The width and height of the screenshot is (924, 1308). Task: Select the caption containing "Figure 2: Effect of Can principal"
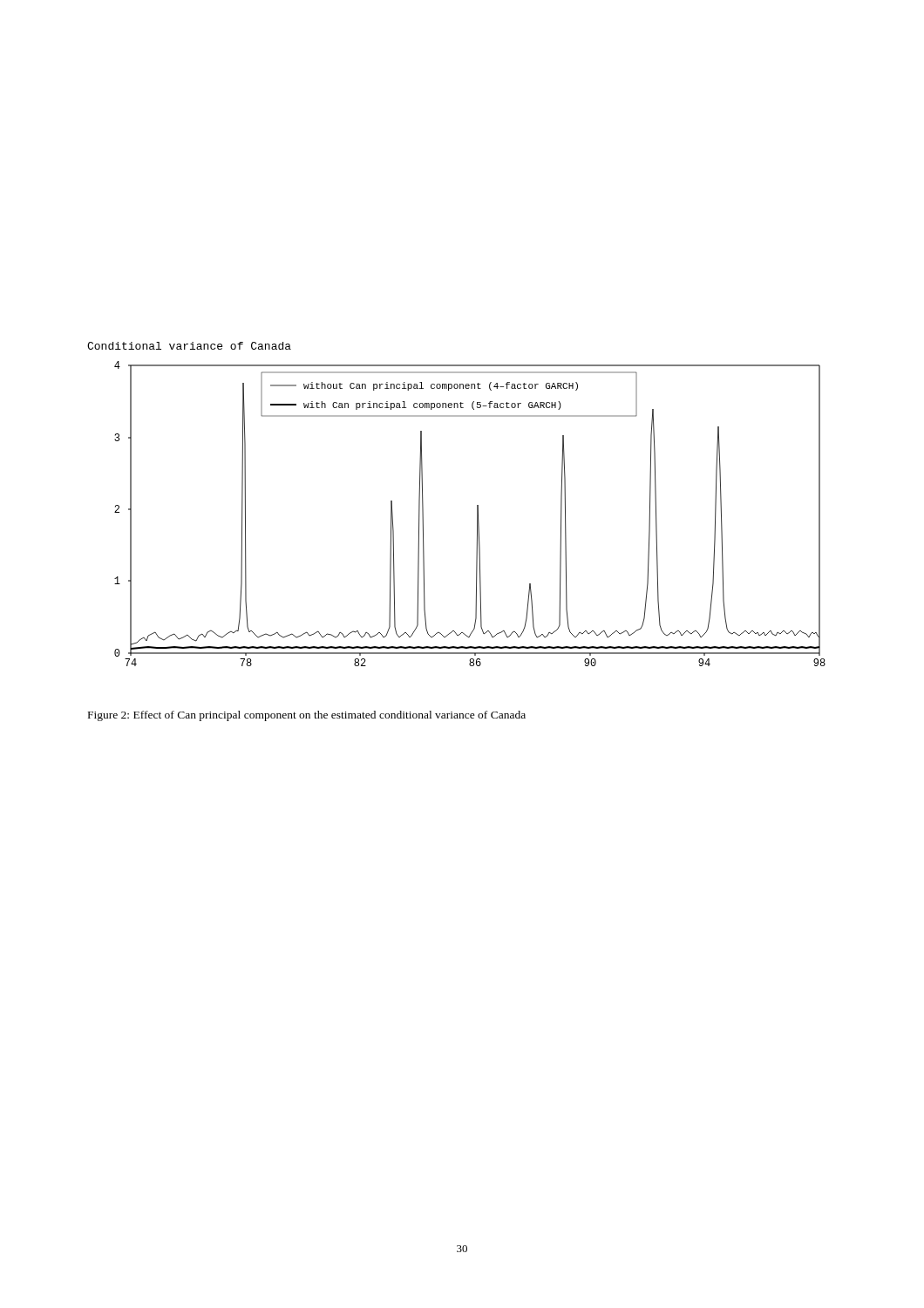point(306,715)
